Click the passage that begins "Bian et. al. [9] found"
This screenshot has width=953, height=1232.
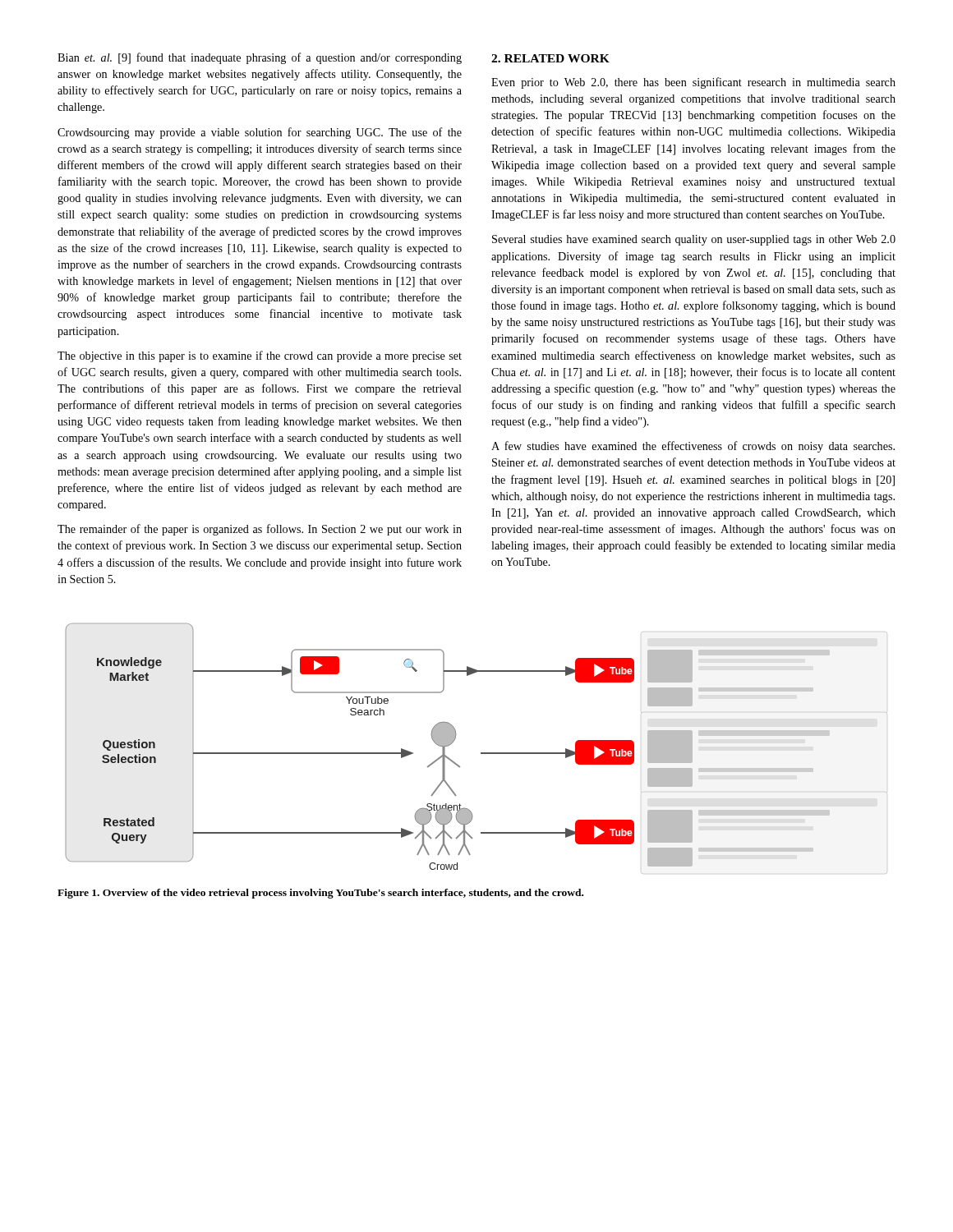click(260, 82)
